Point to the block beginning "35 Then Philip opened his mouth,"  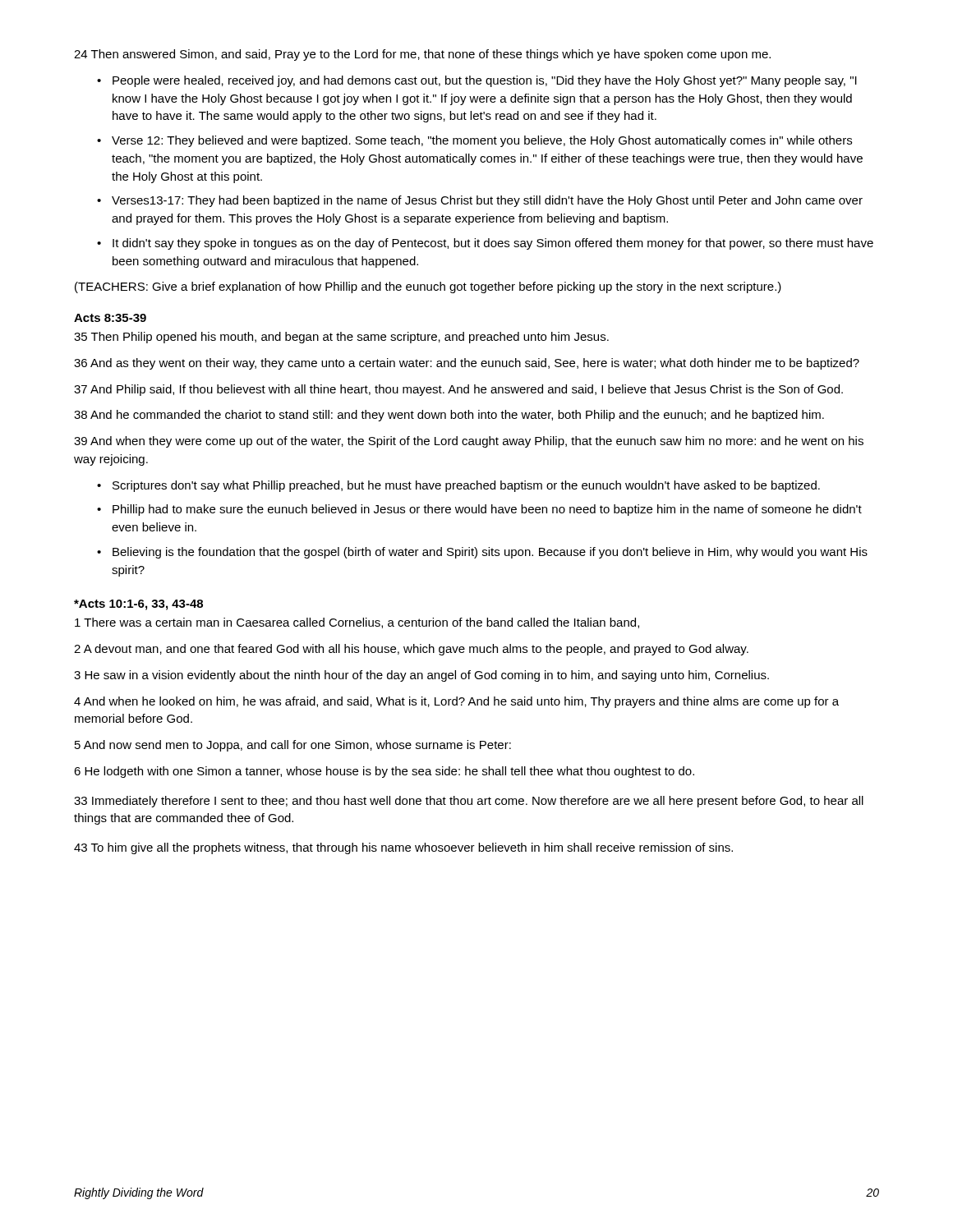342,336
